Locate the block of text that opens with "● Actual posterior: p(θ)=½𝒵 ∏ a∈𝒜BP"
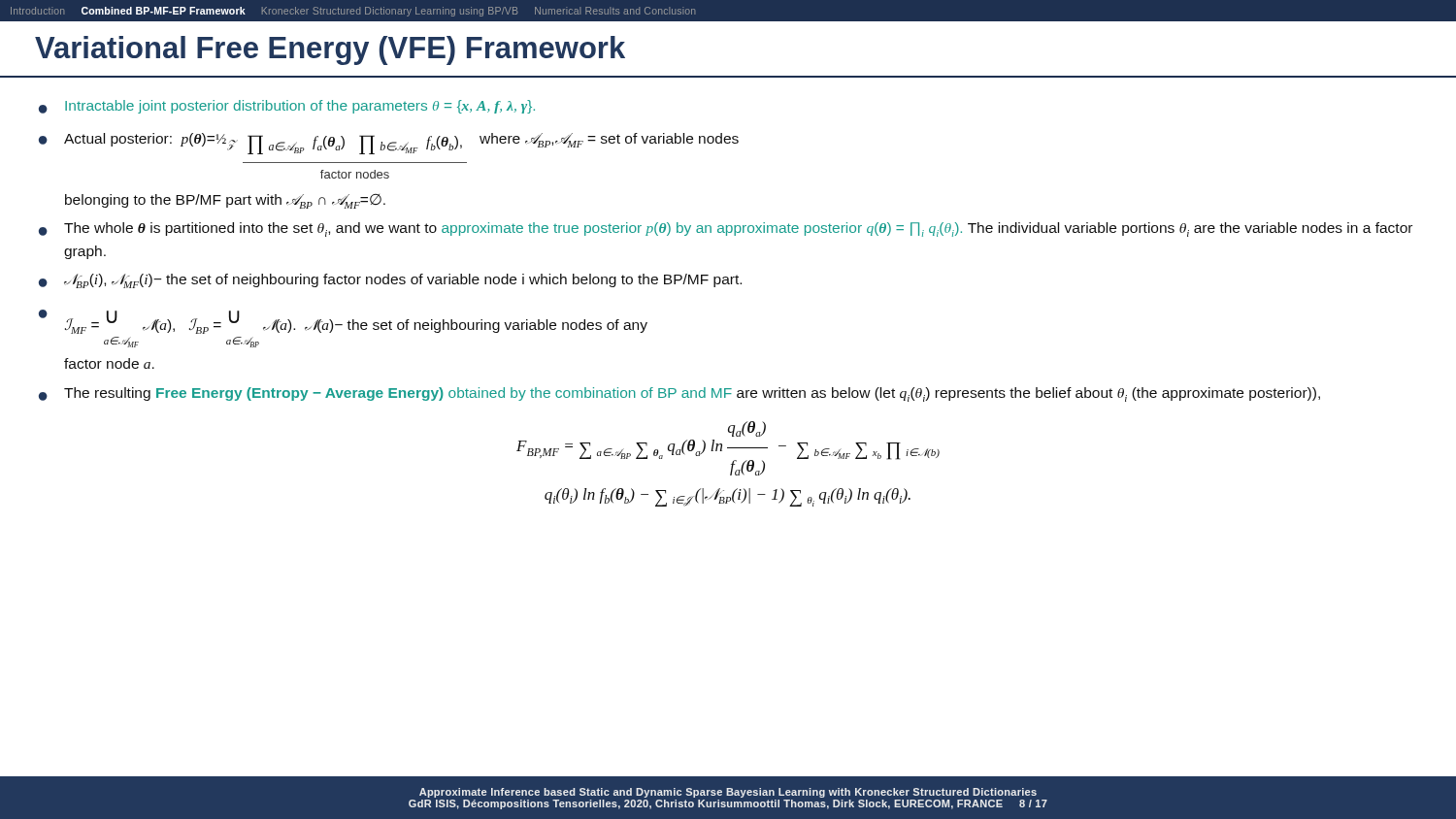 pos(388,171)
